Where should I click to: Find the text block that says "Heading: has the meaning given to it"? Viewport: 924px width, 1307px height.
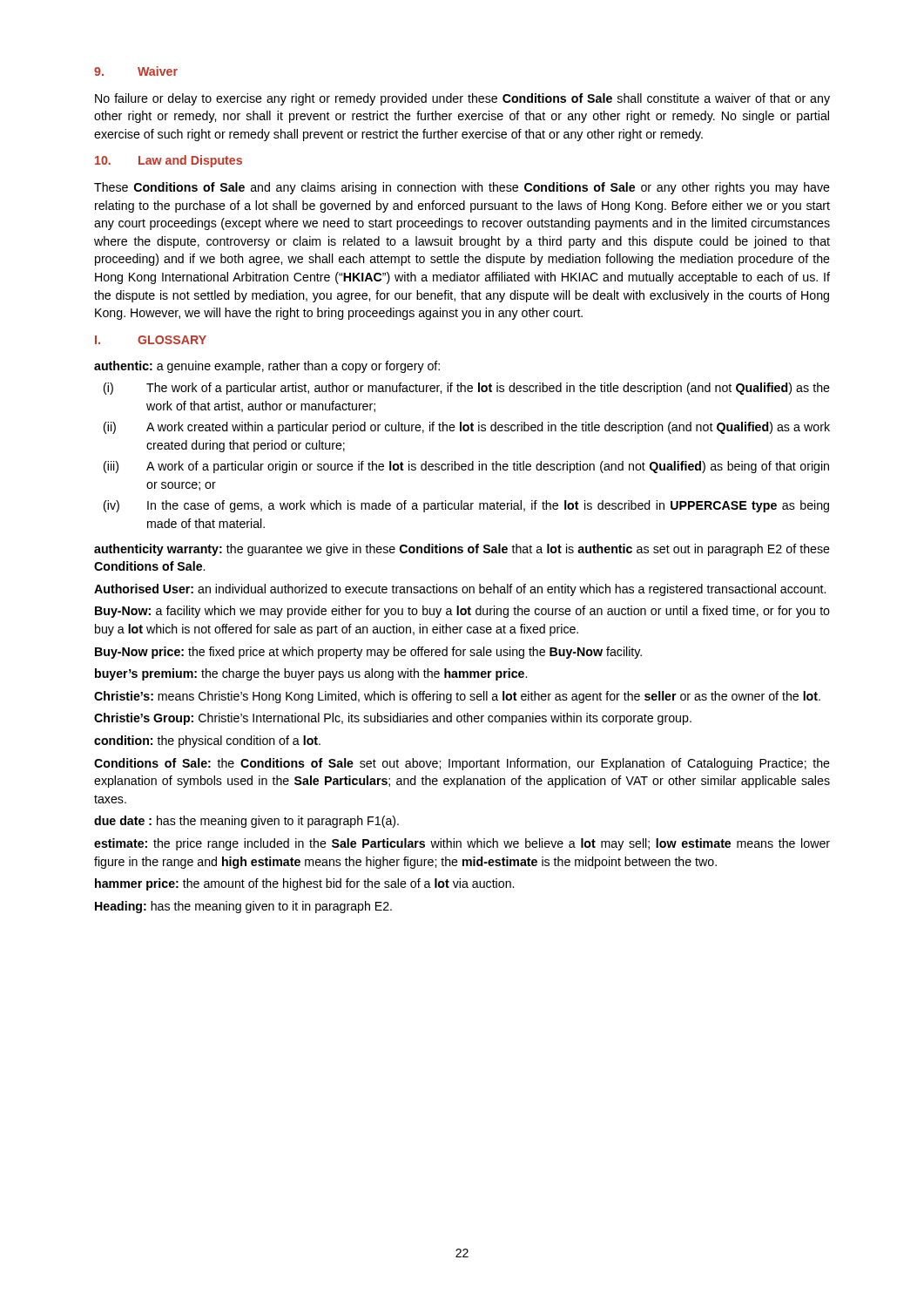coord(243,906)
